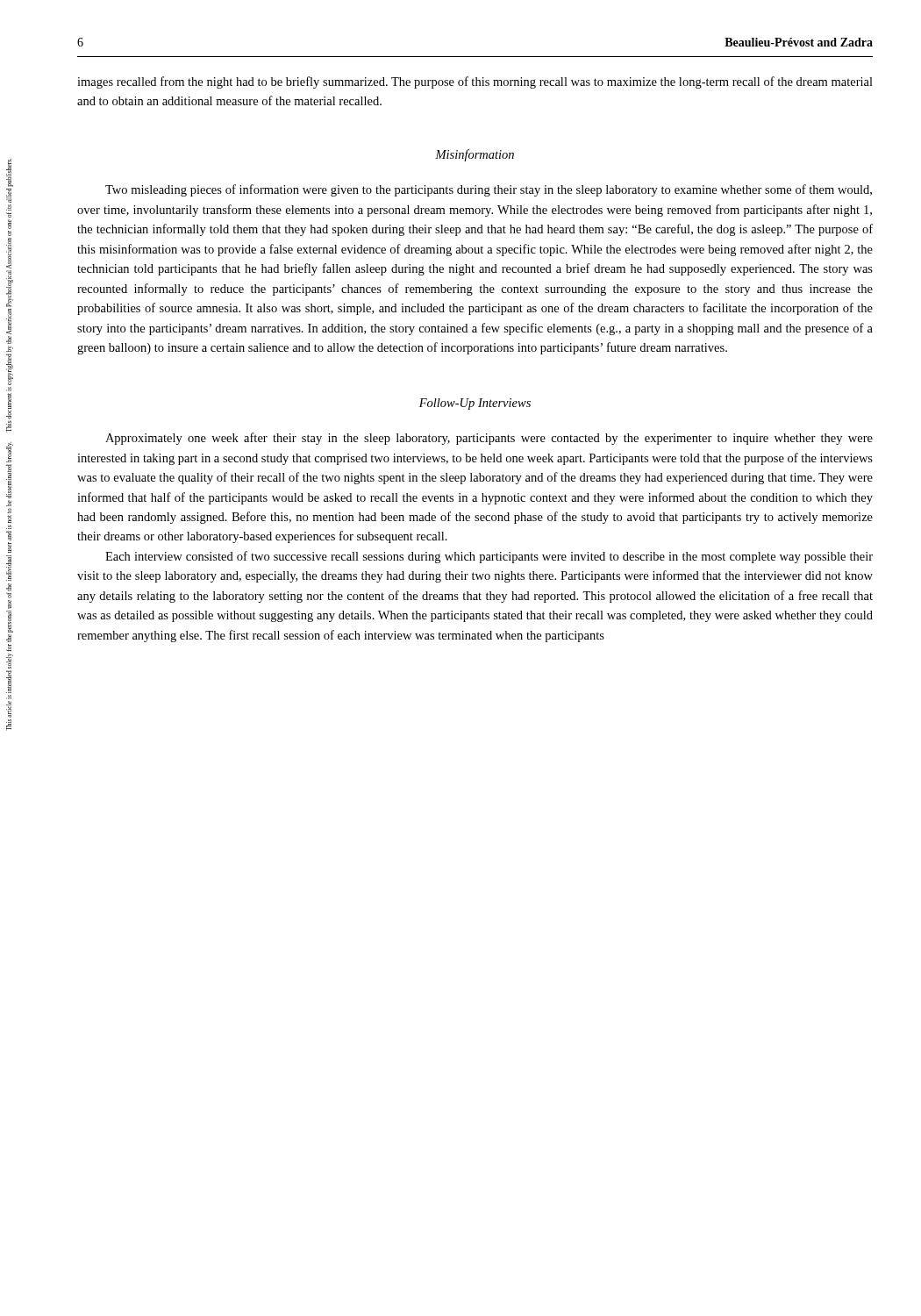Point to the text block starting "Approximately one week after"
Viewport: 921px width, 1316px height.
click(489, 439)
